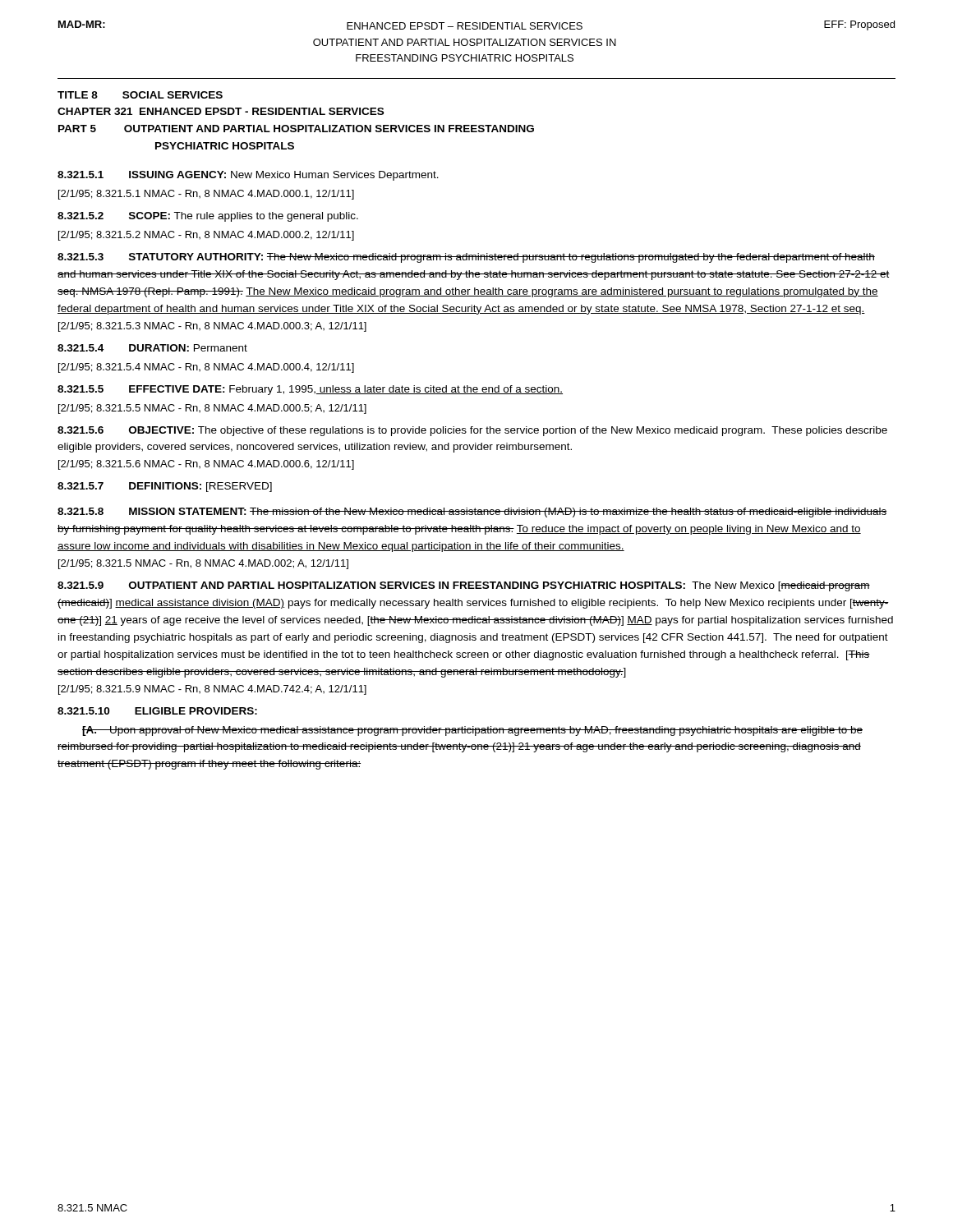Select the region starting "[2/1/95; 8.321.5.5 NMAC - Rn, 8 NMAC 4.MAD.000.5;"
This screenshot has height=1232, width=953.
tap(212, 407)
